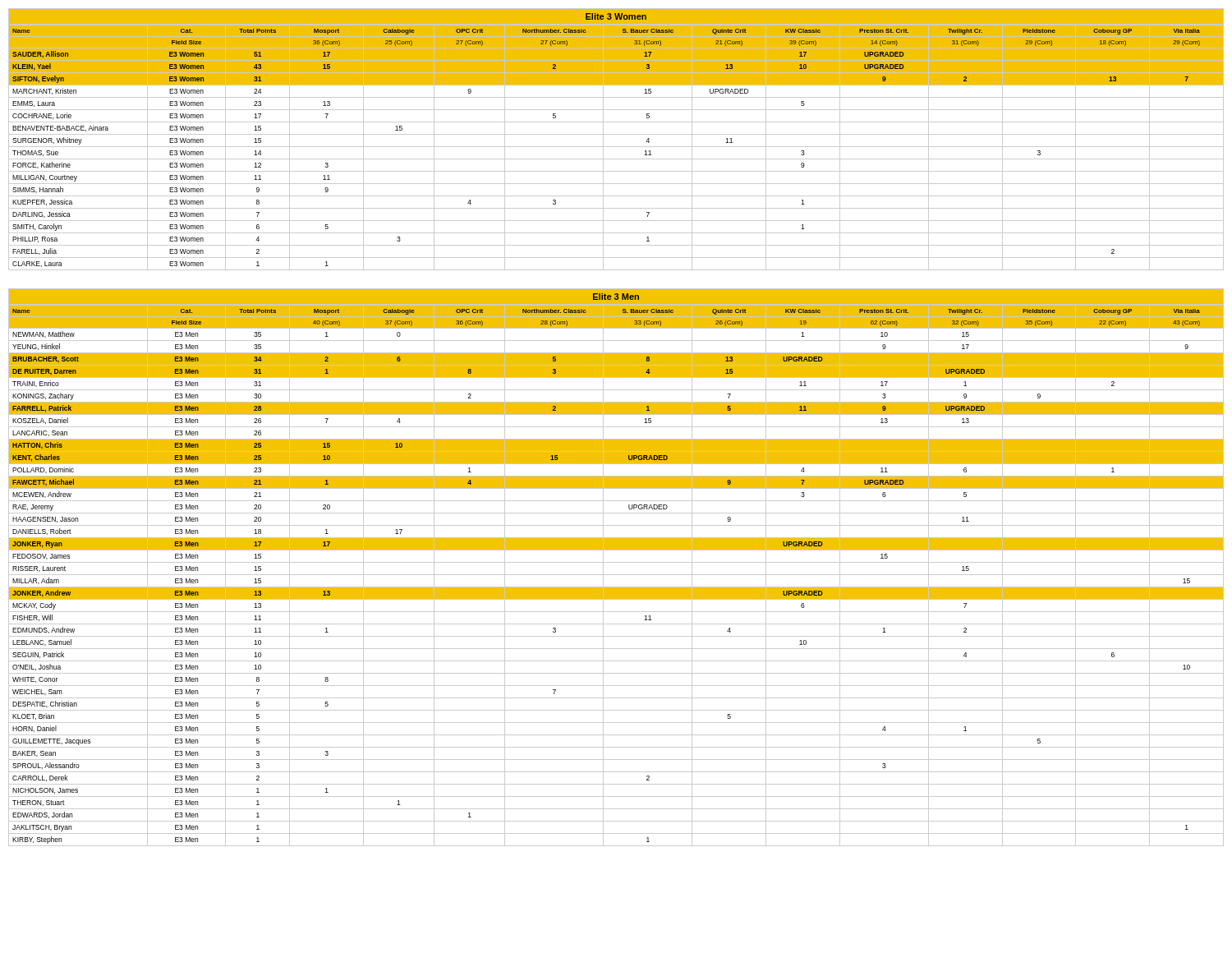
Task: Where does it say "Elite 3 Women"?
Action: click(616, 16)
